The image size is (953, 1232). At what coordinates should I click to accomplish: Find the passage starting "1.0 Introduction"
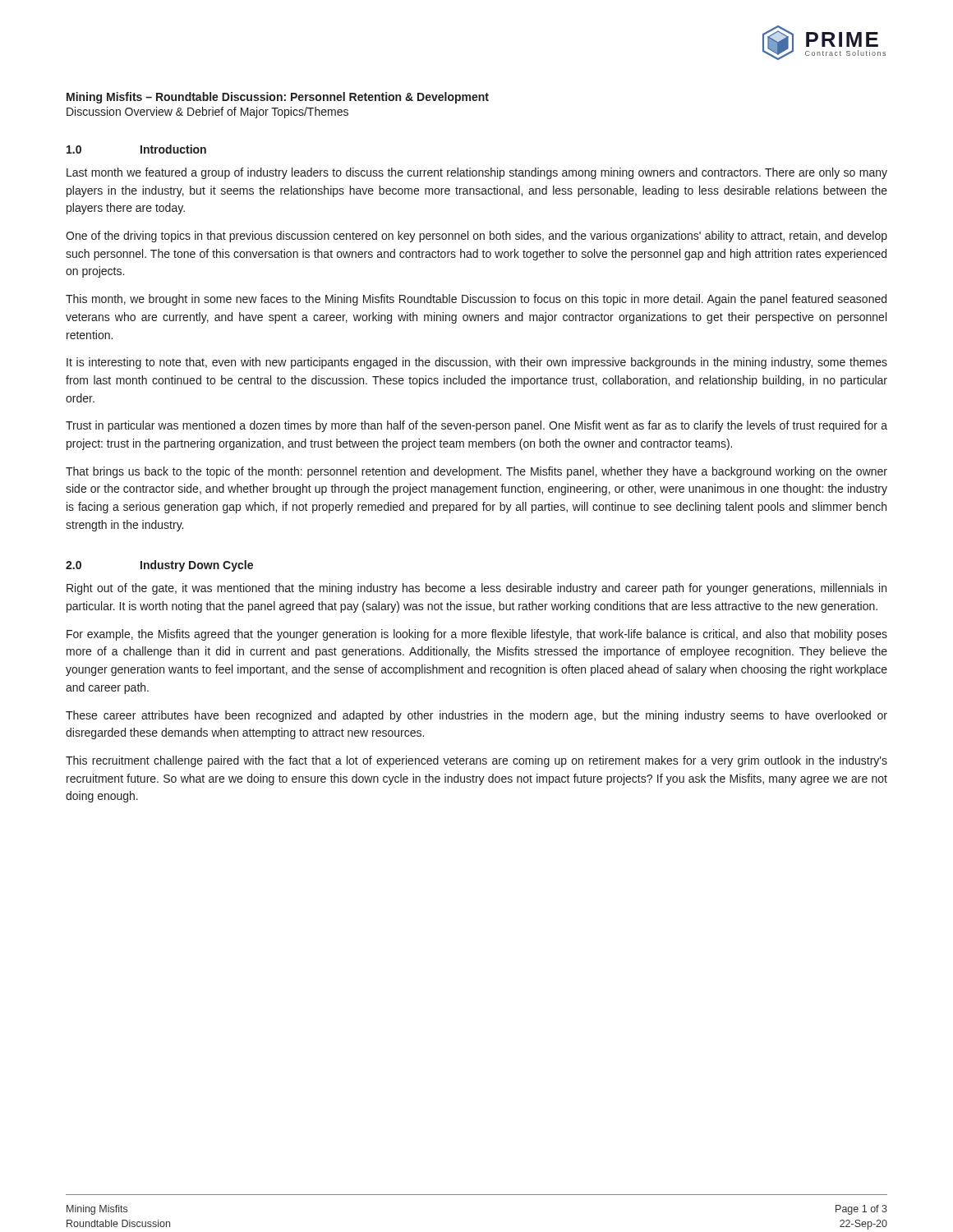tap(136, 150)
